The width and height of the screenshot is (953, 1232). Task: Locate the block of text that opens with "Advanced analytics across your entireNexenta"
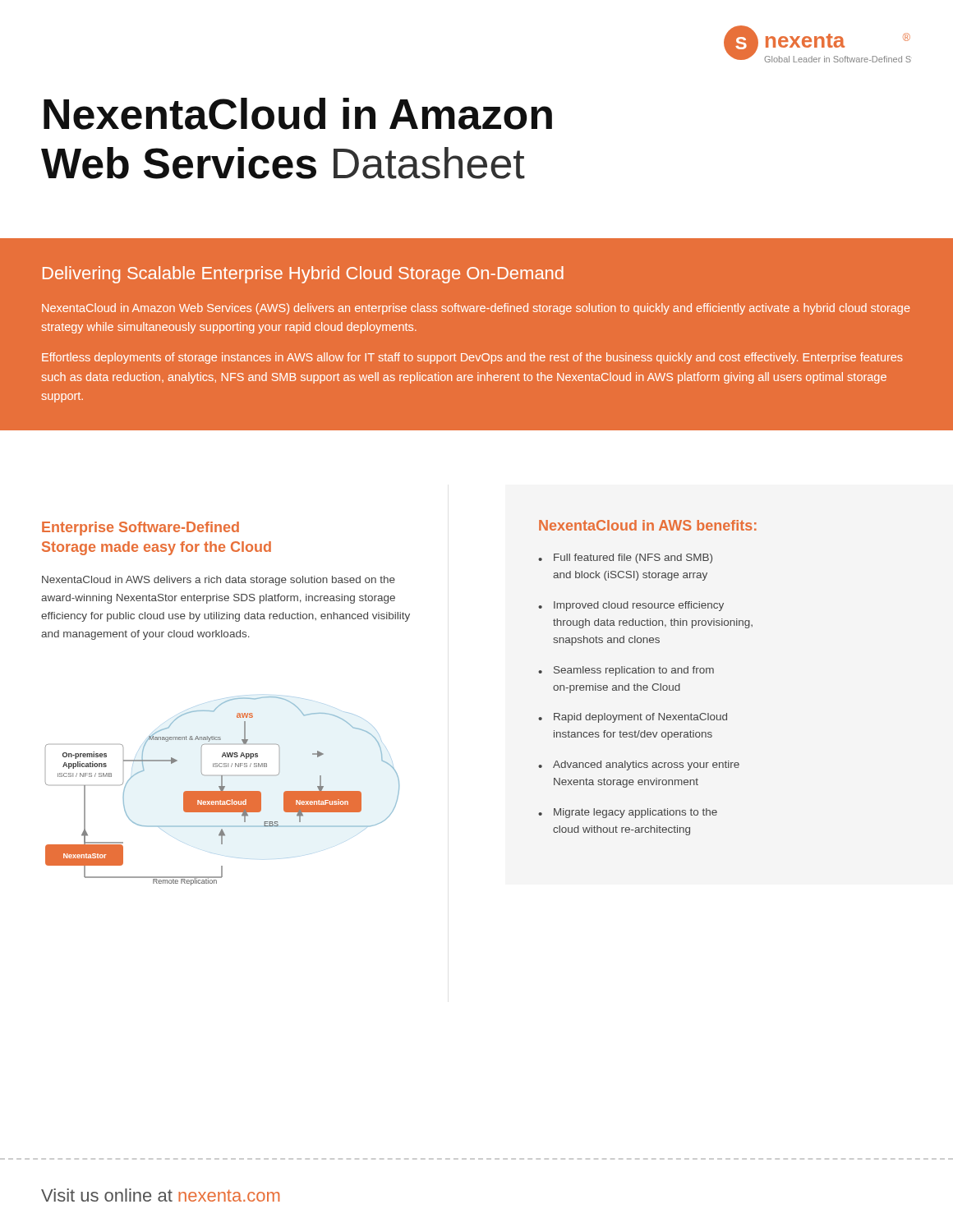(x=646, y=773)
